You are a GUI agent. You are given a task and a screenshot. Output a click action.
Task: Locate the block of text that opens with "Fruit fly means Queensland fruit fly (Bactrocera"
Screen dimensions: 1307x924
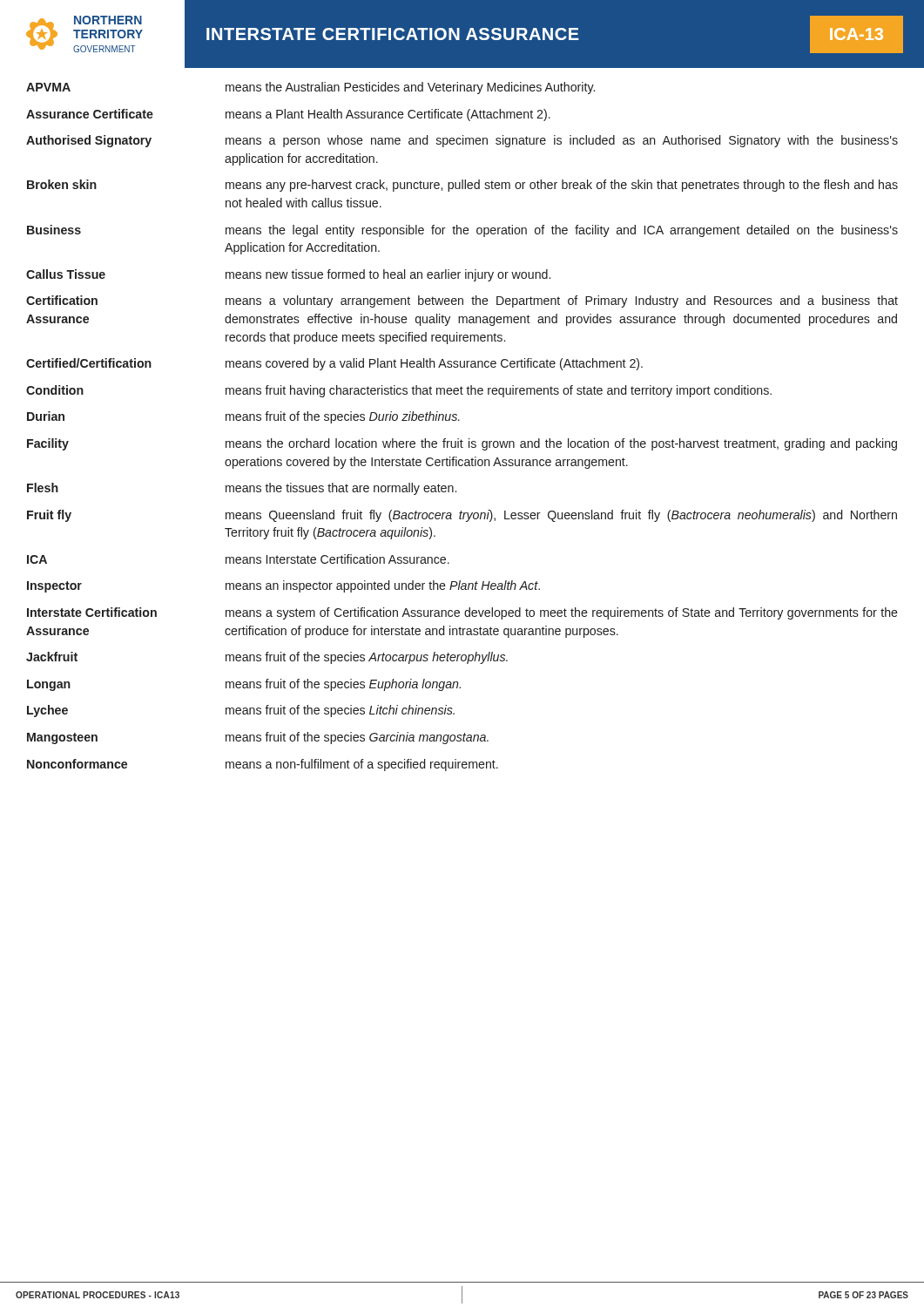[462, 524]
